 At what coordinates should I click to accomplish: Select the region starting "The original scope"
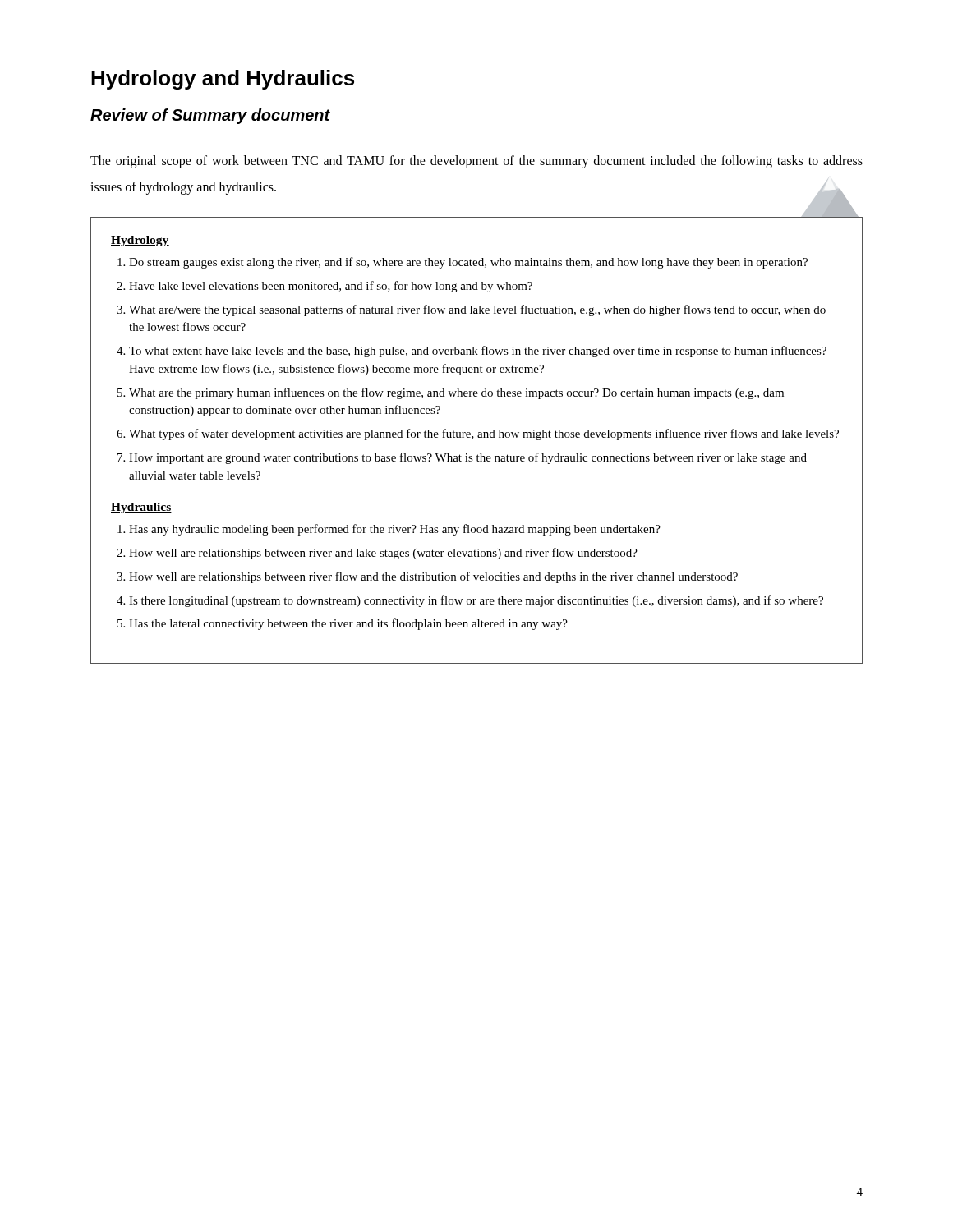coord(476,174)
